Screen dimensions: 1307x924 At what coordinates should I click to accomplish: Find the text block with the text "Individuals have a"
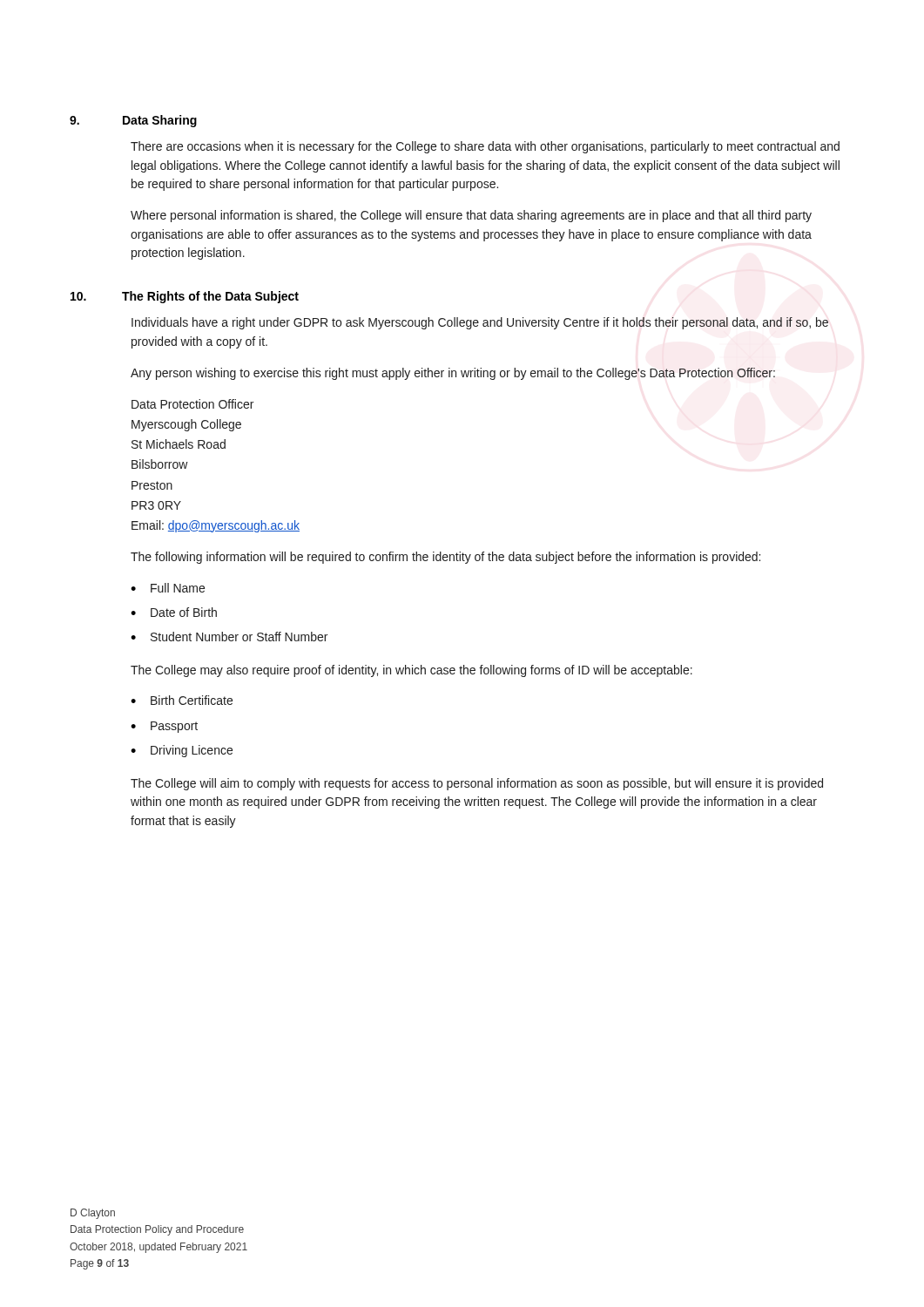[x=480, y=332]
